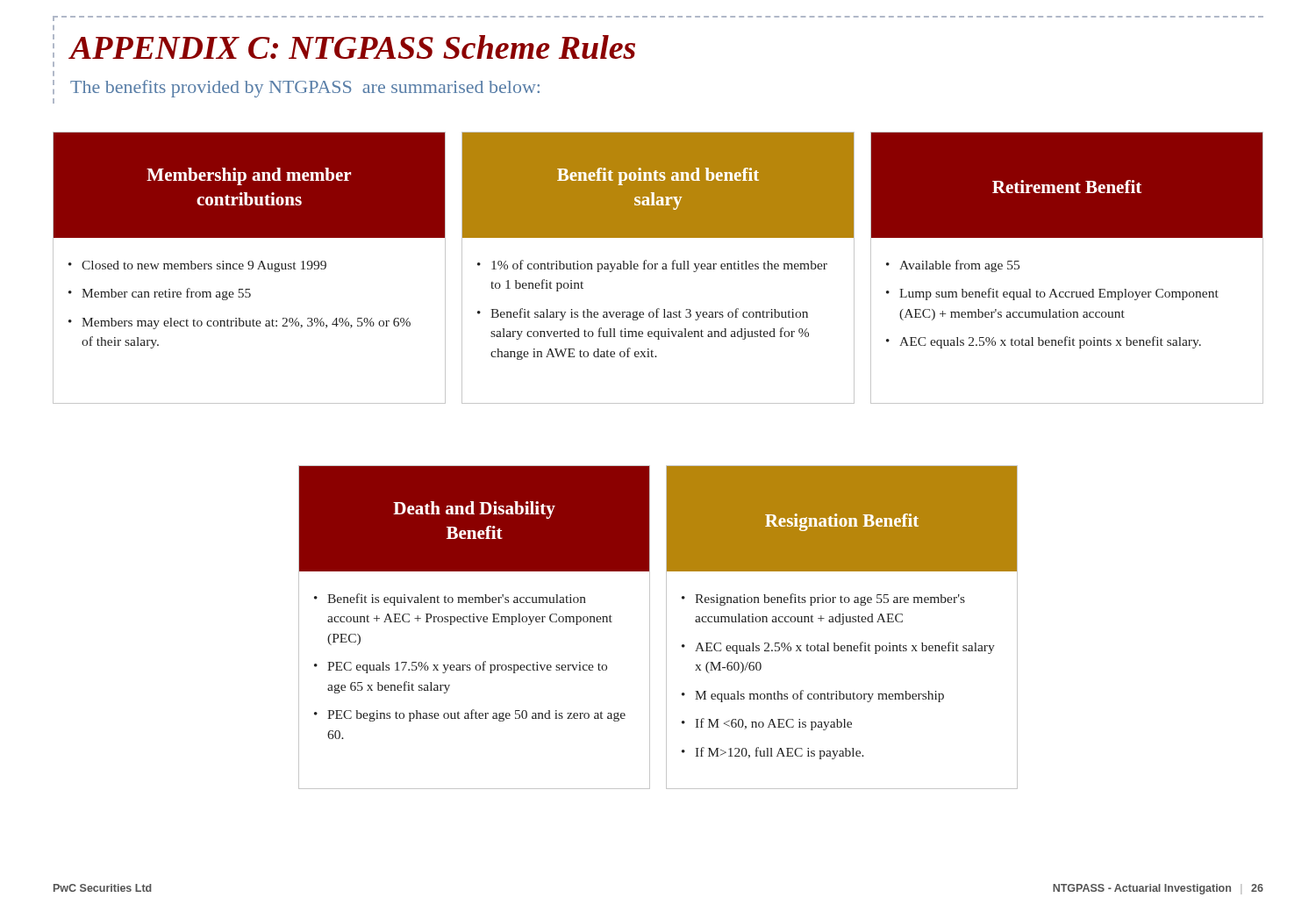Point to the block beginning "Benefit is equivalent to member's accumulation"
This screenshot has height=912, width=1316.
pos(470,618)
